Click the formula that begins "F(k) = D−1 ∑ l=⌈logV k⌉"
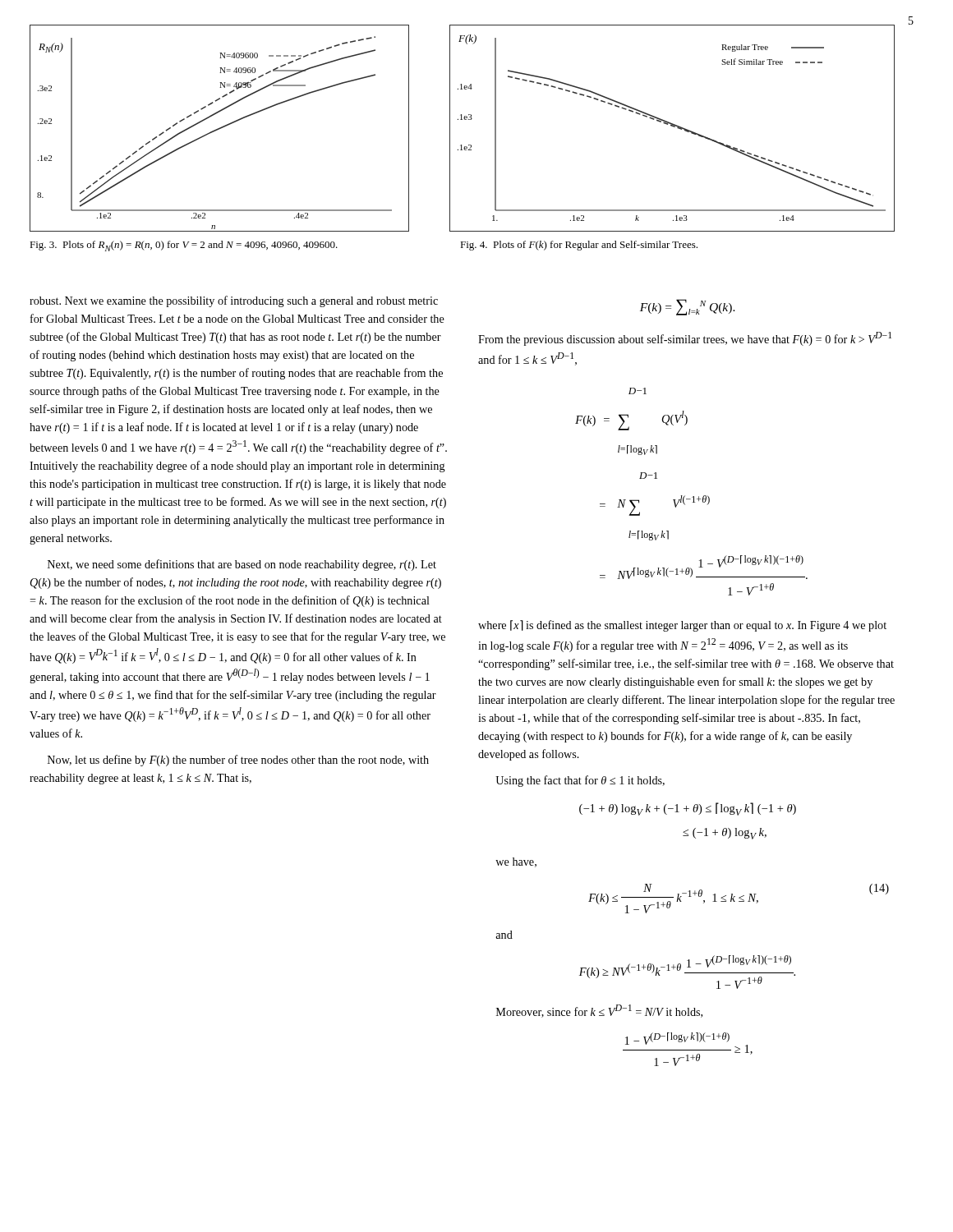Image resolution: width=953 pixels, height=1232 pixels. click(x=692, y=491)
